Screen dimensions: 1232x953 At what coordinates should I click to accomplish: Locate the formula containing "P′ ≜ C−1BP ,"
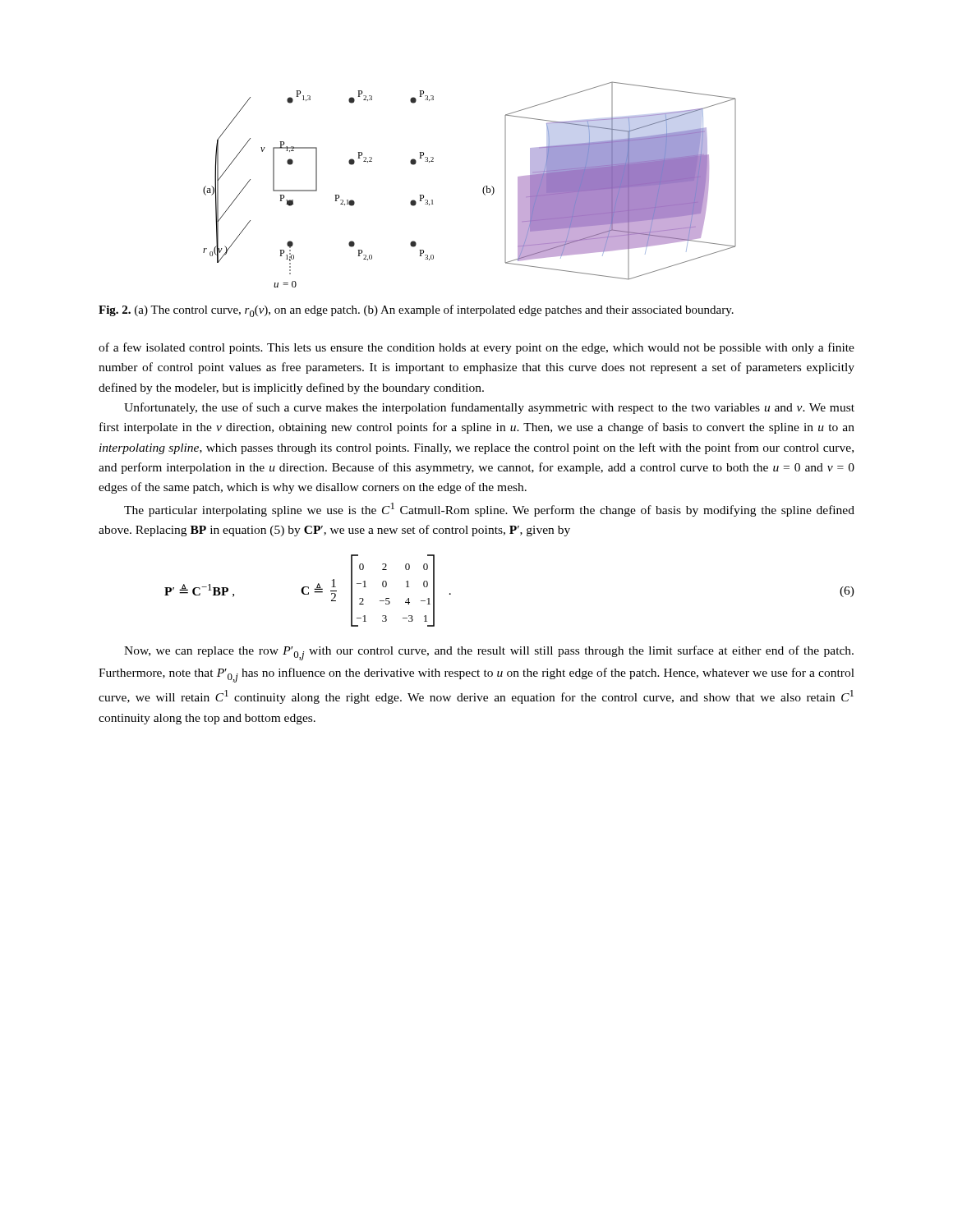(x=476, y=590)
